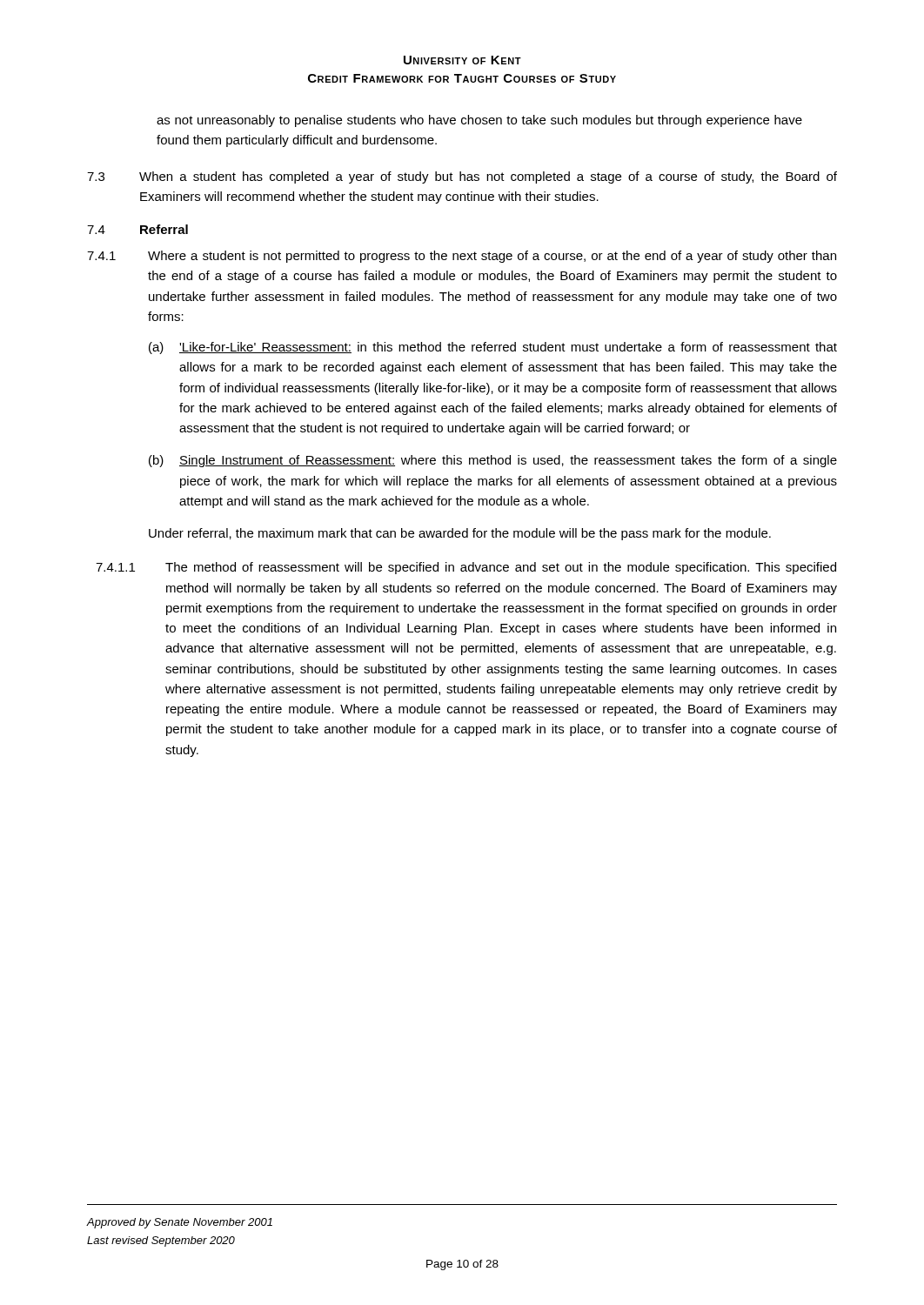Image resolution: width=924 pixels, height=1305 pixels.
Task: Point to the block beginning "4.1.1 The method"
Action: pyautogui.click(x=462, y=658)
